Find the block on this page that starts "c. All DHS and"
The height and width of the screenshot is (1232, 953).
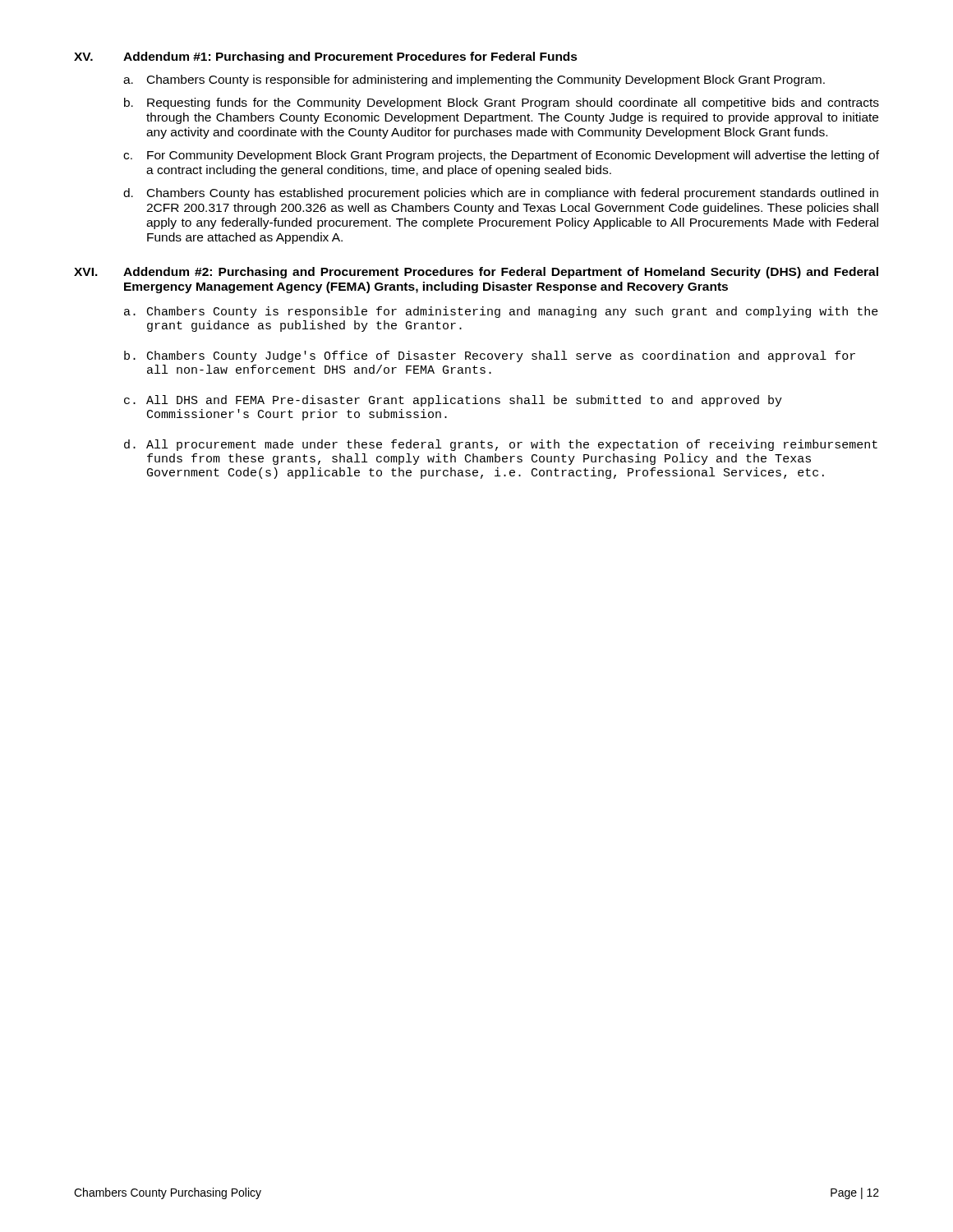coord(501,408)
